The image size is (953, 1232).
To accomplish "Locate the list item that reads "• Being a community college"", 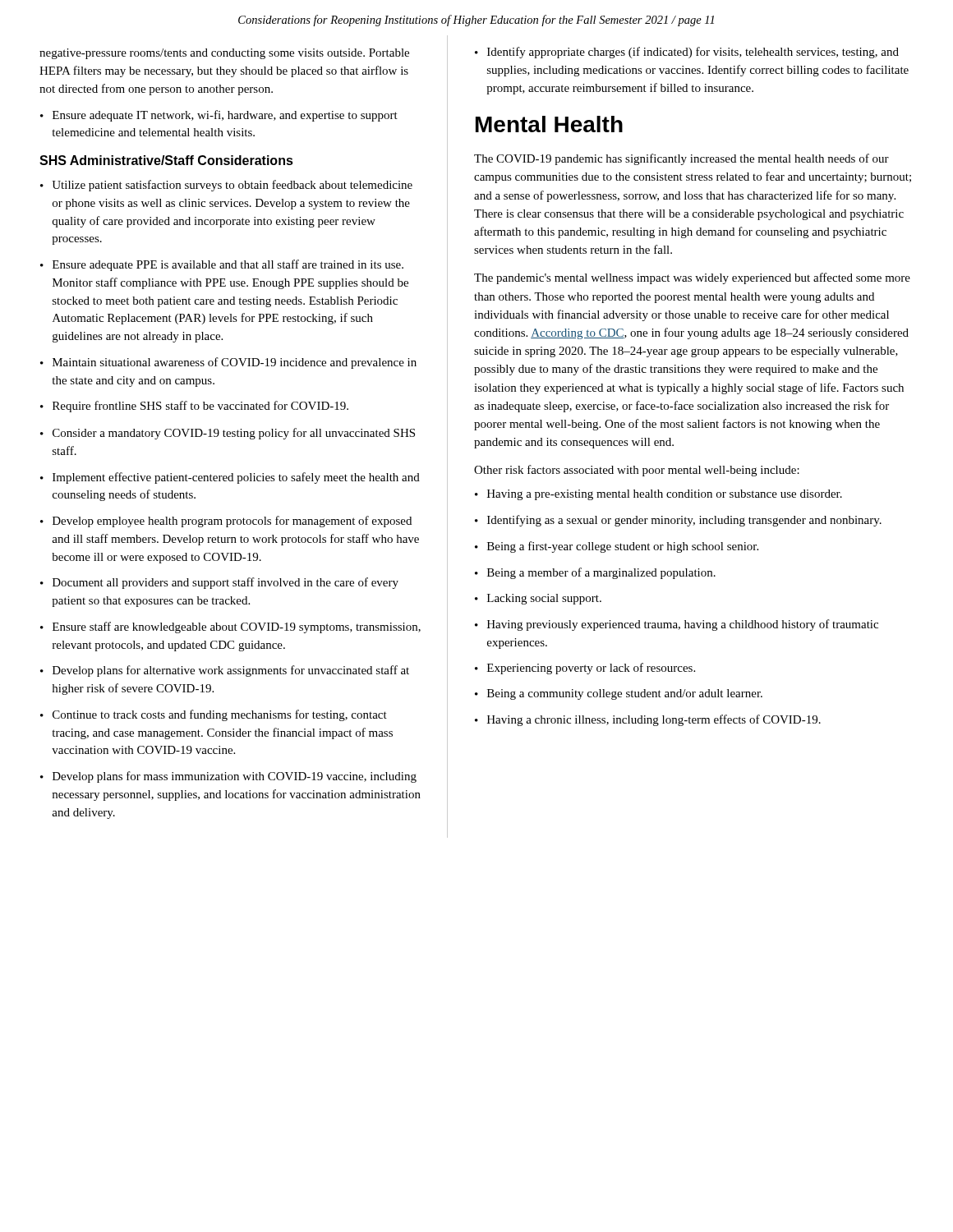I will pyautogui.click(x=619, y=695).
